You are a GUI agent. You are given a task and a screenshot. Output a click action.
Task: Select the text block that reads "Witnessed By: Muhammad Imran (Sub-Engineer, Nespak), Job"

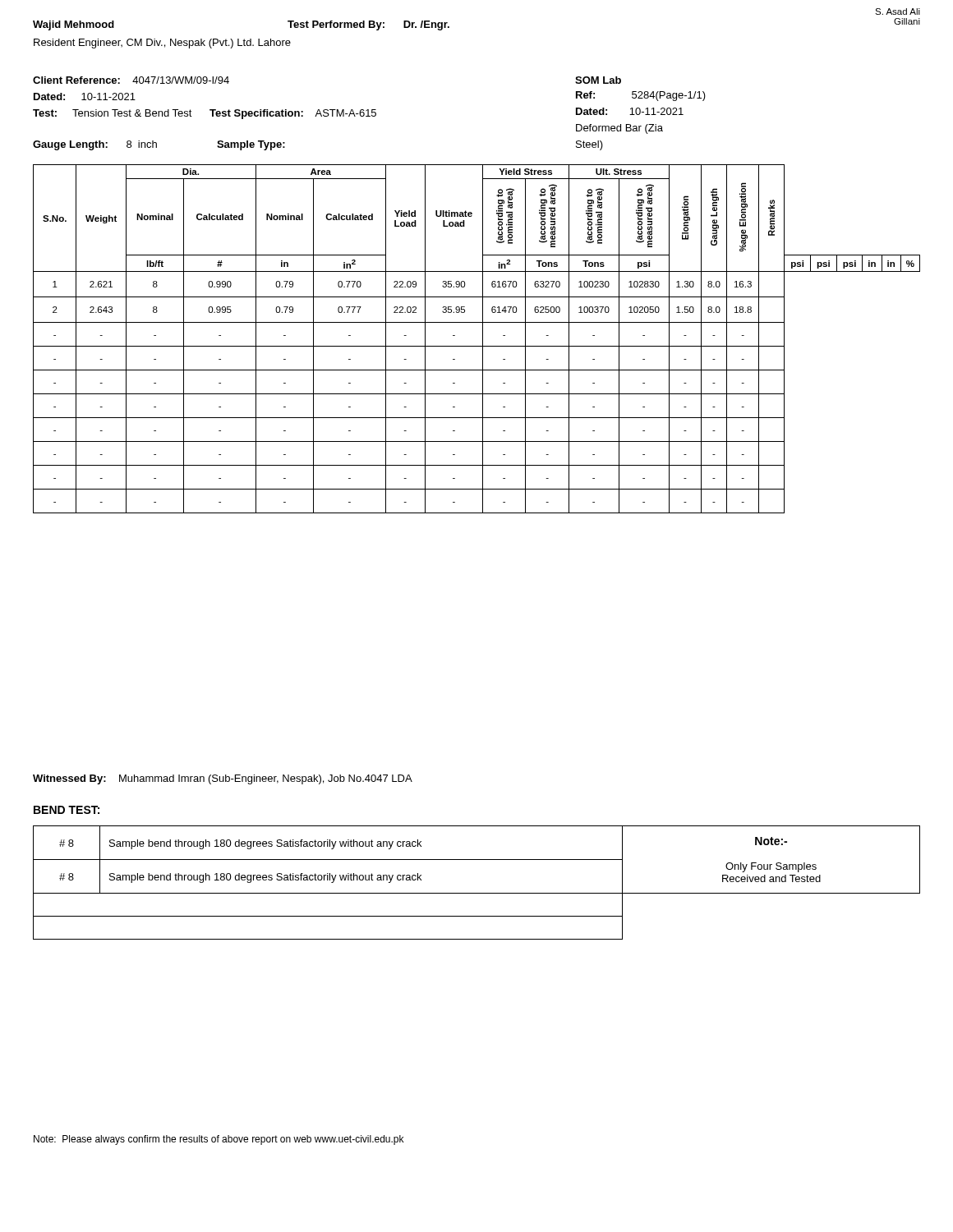click(x=222, y=778)
